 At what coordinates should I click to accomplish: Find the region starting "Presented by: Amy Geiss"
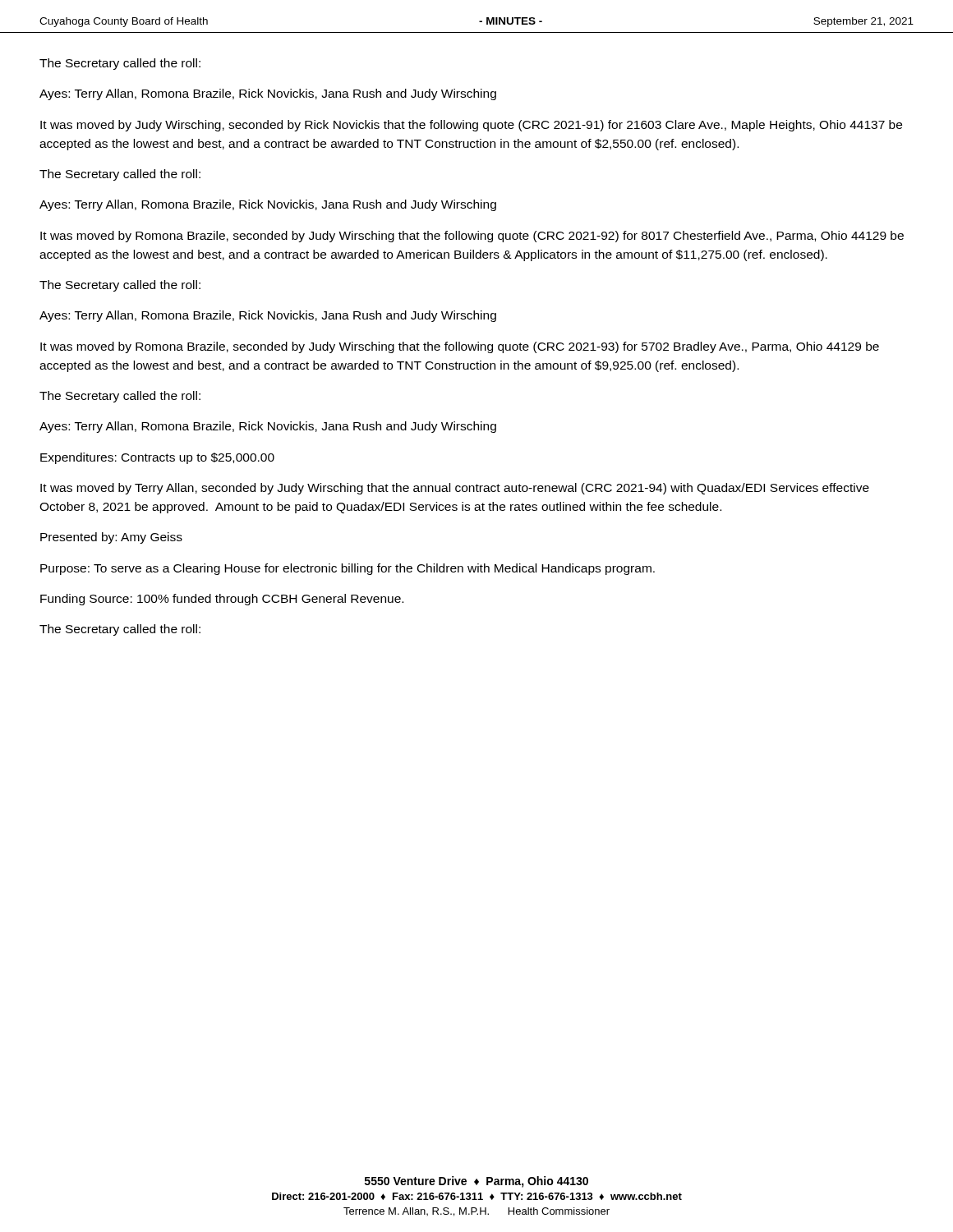click(111, 538)
